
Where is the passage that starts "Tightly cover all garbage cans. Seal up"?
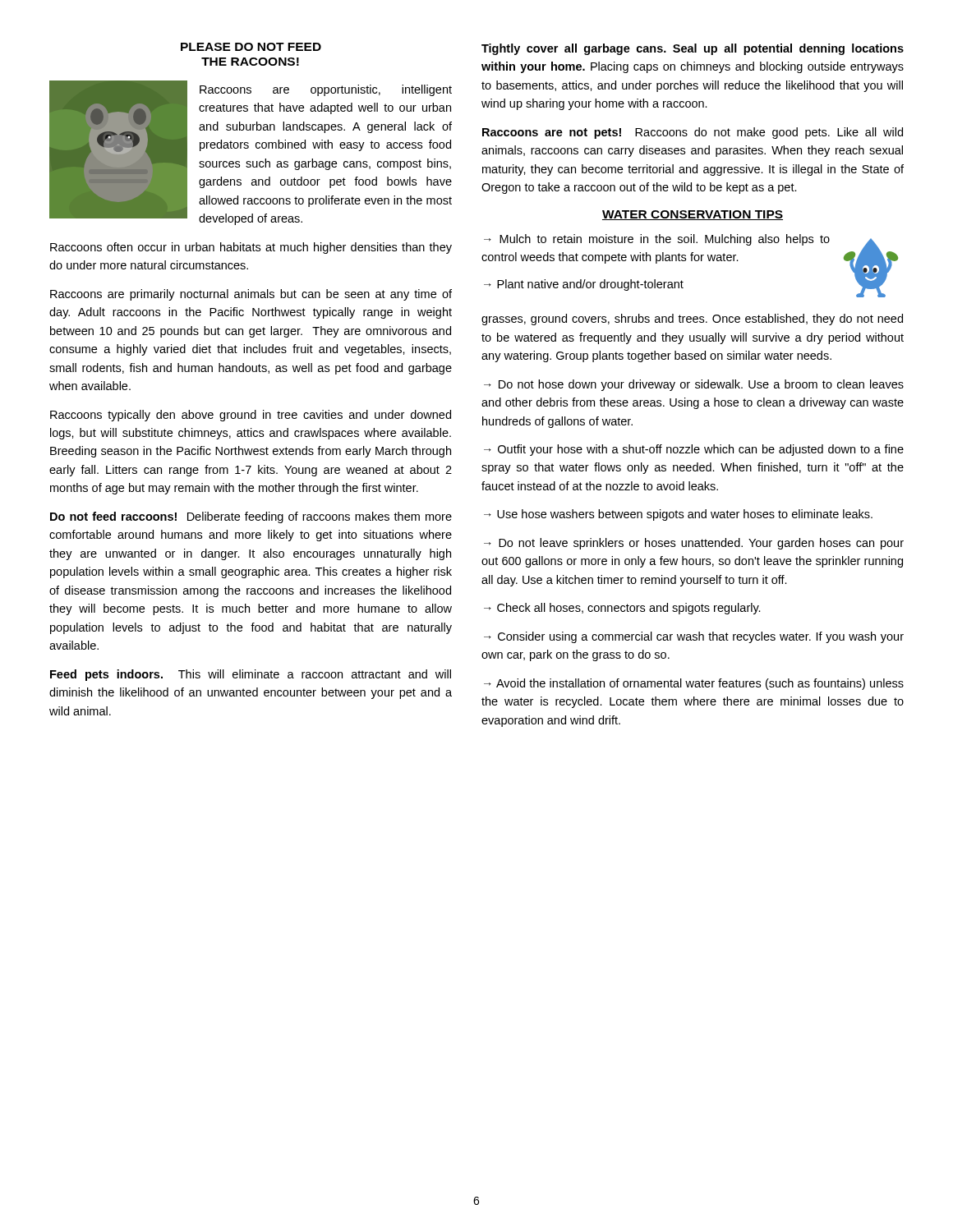click(693, 76)
